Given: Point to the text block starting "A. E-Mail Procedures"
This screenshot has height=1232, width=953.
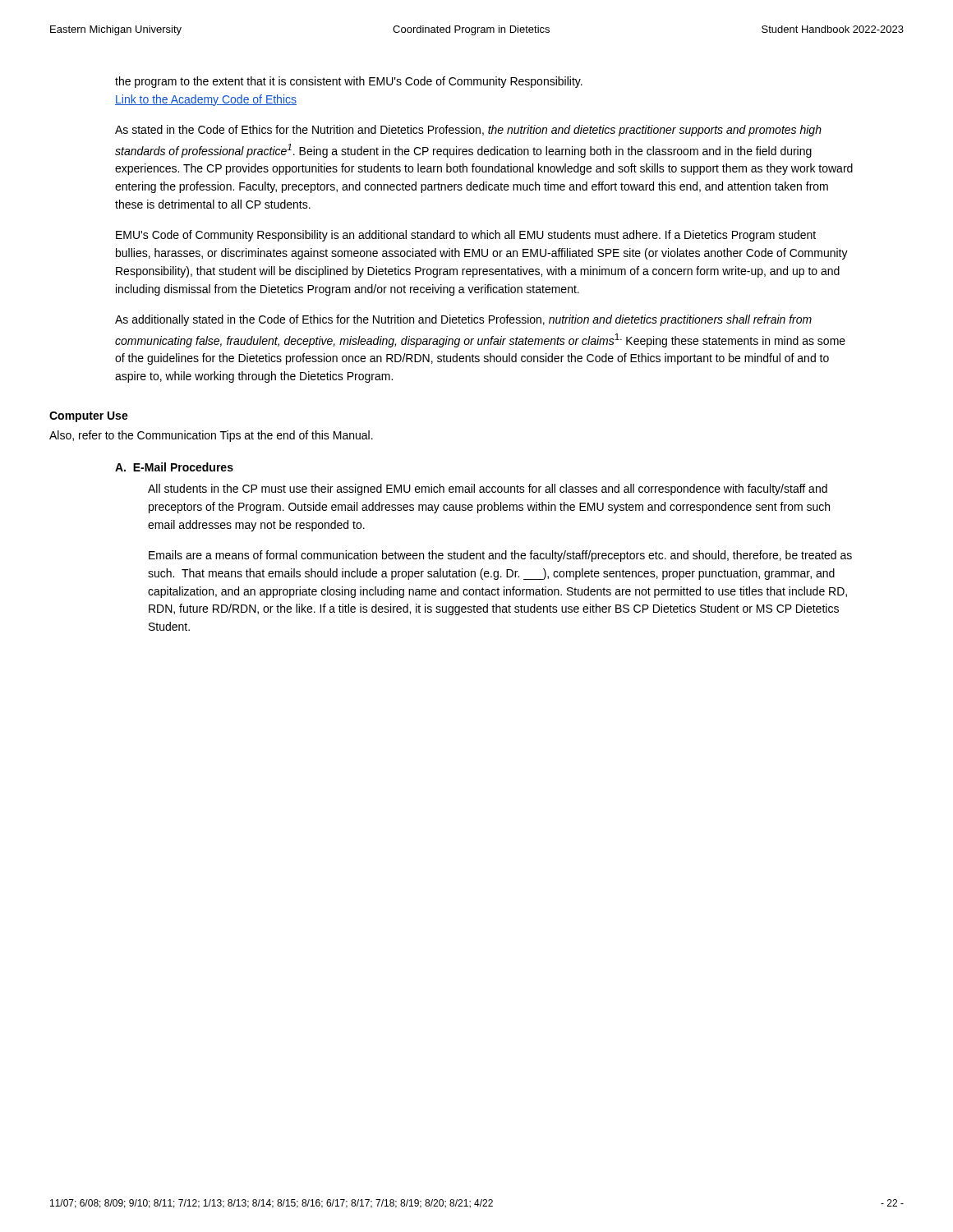Looking at the screenshot, I should point(174,468).
